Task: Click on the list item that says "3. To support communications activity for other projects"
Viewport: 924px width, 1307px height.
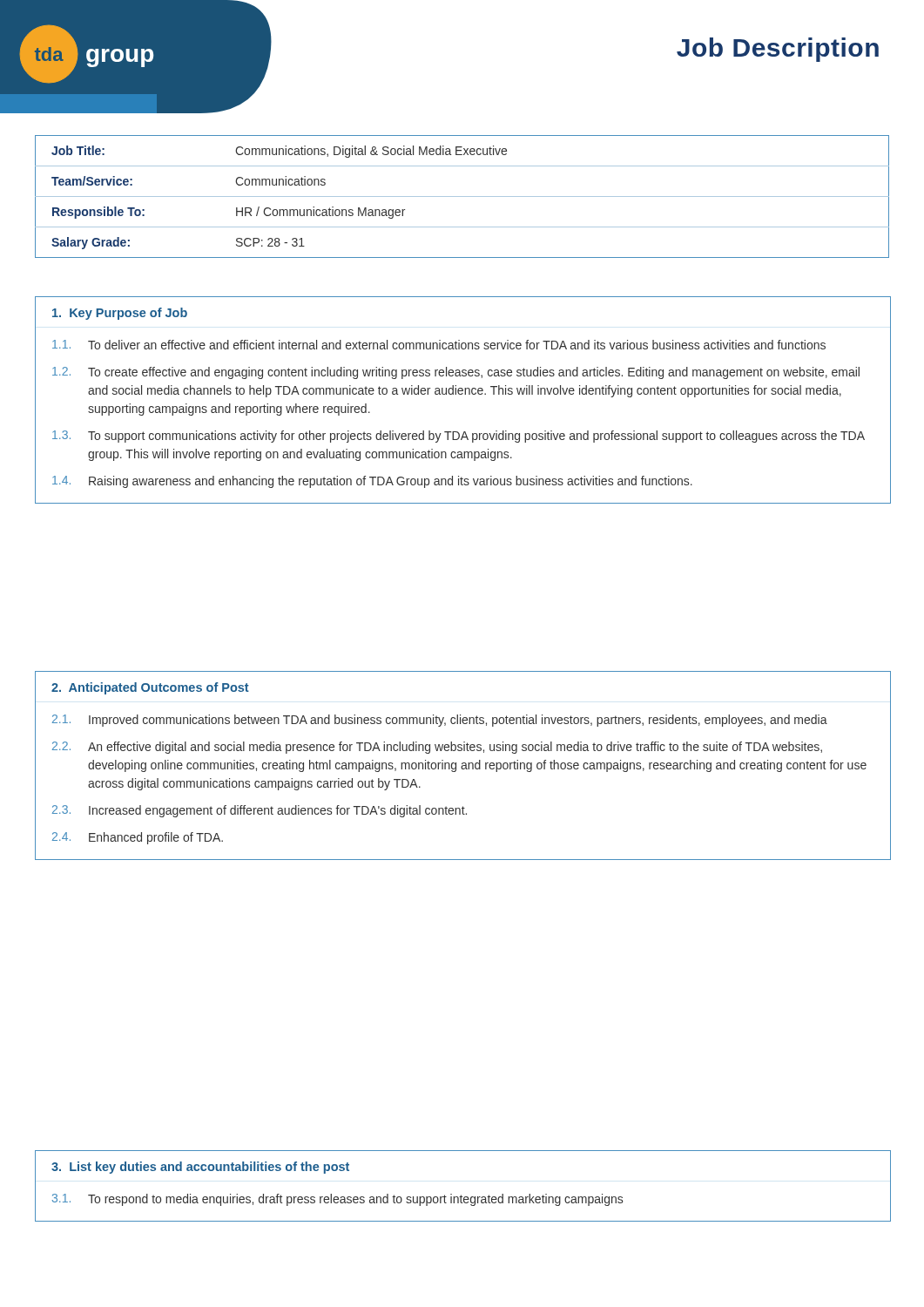Action: point(463,445)
